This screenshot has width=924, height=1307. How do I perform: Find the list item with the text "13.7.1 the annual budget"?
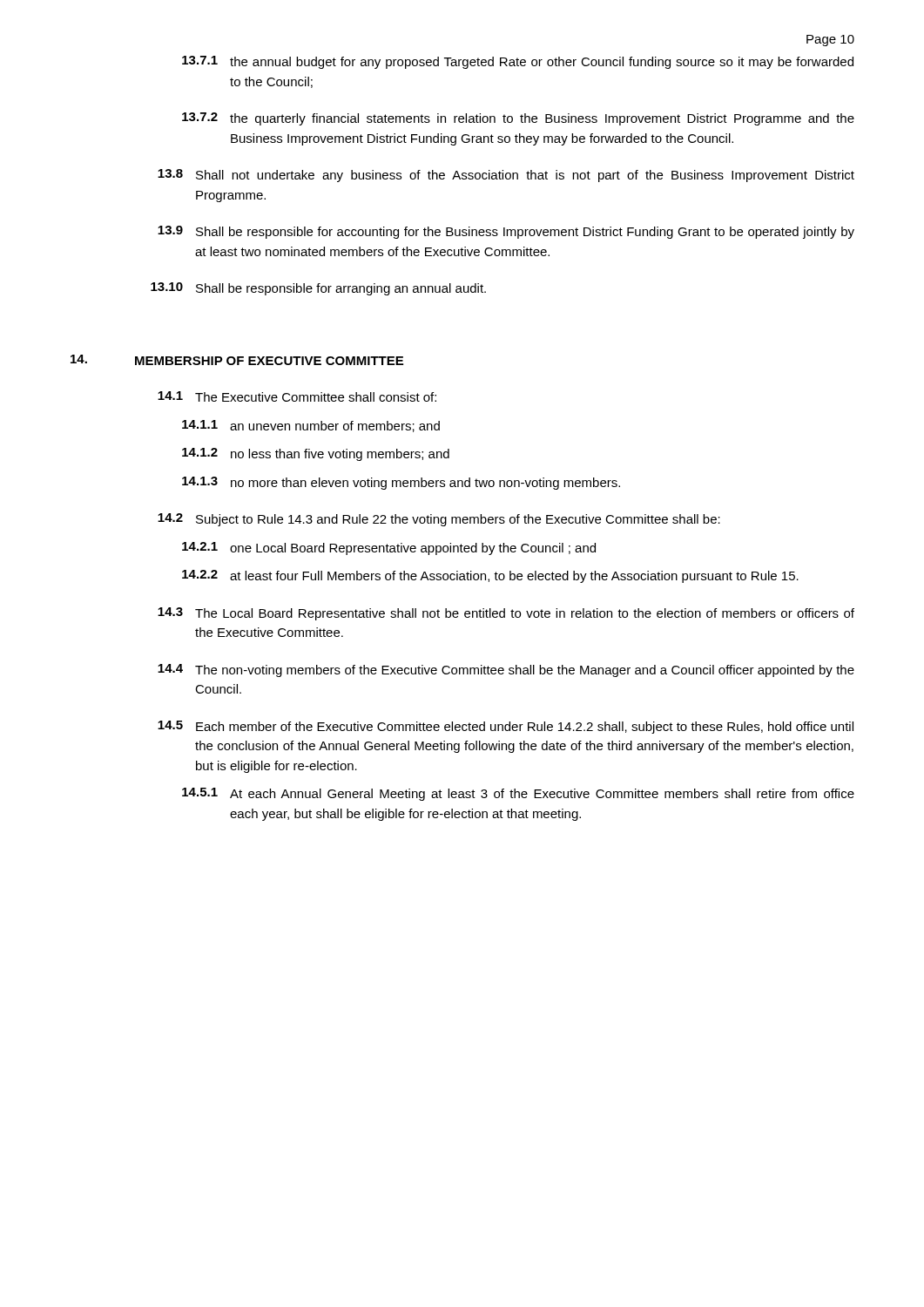pos(462,72)
